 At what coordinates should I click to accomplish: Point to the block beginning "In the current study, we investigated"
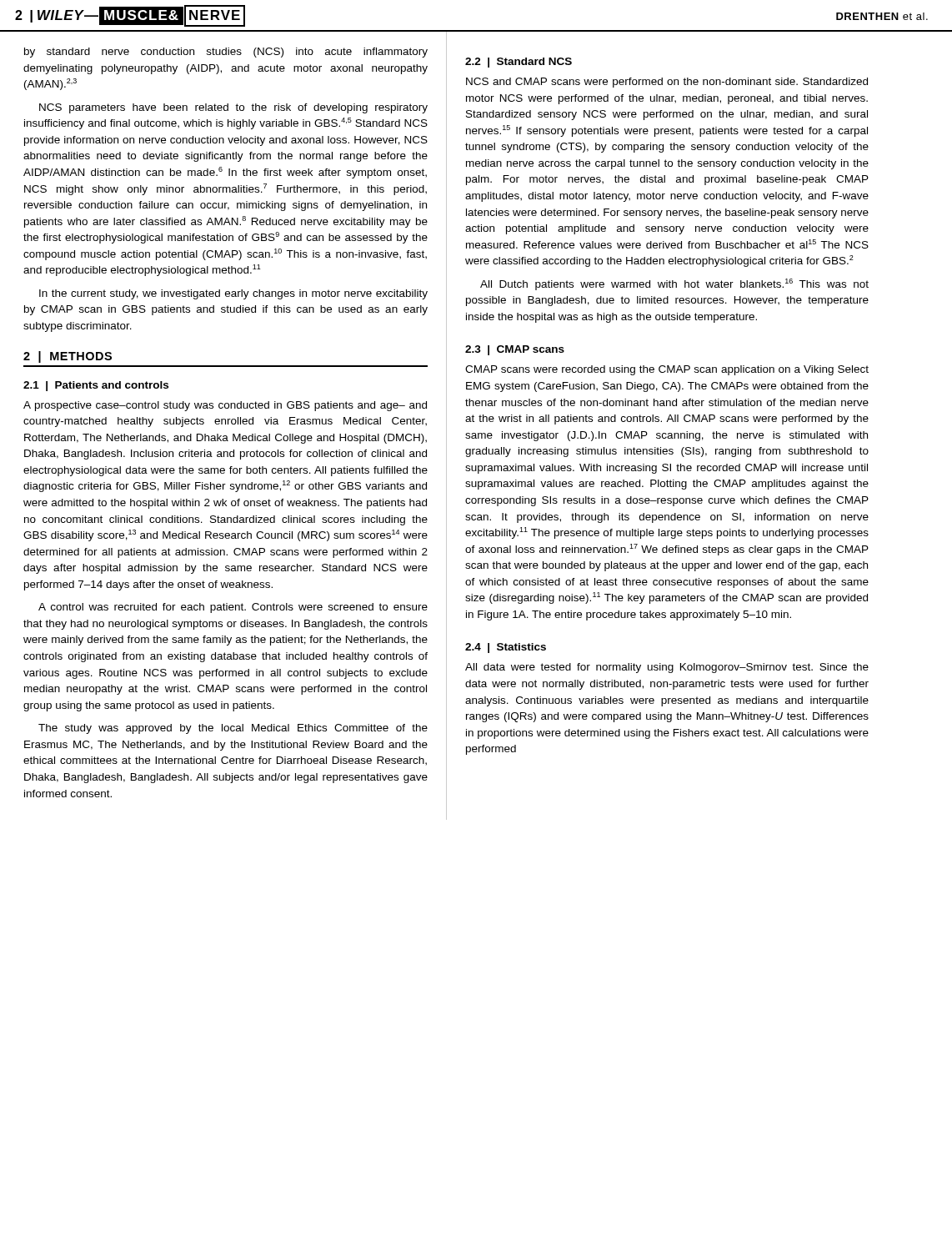coord(225,310)
